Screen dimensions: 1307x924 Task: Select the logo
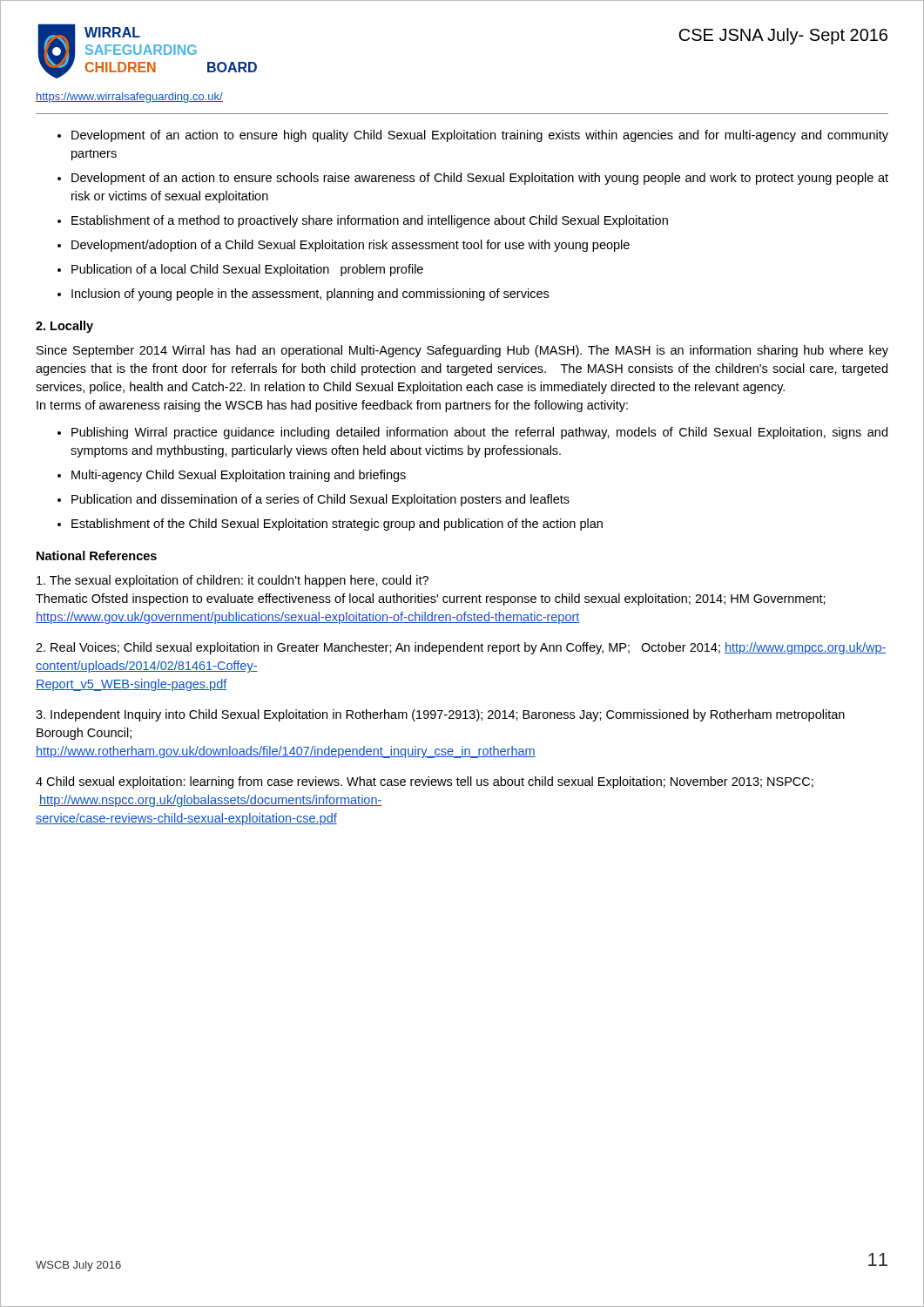click(x=162, y=61)
